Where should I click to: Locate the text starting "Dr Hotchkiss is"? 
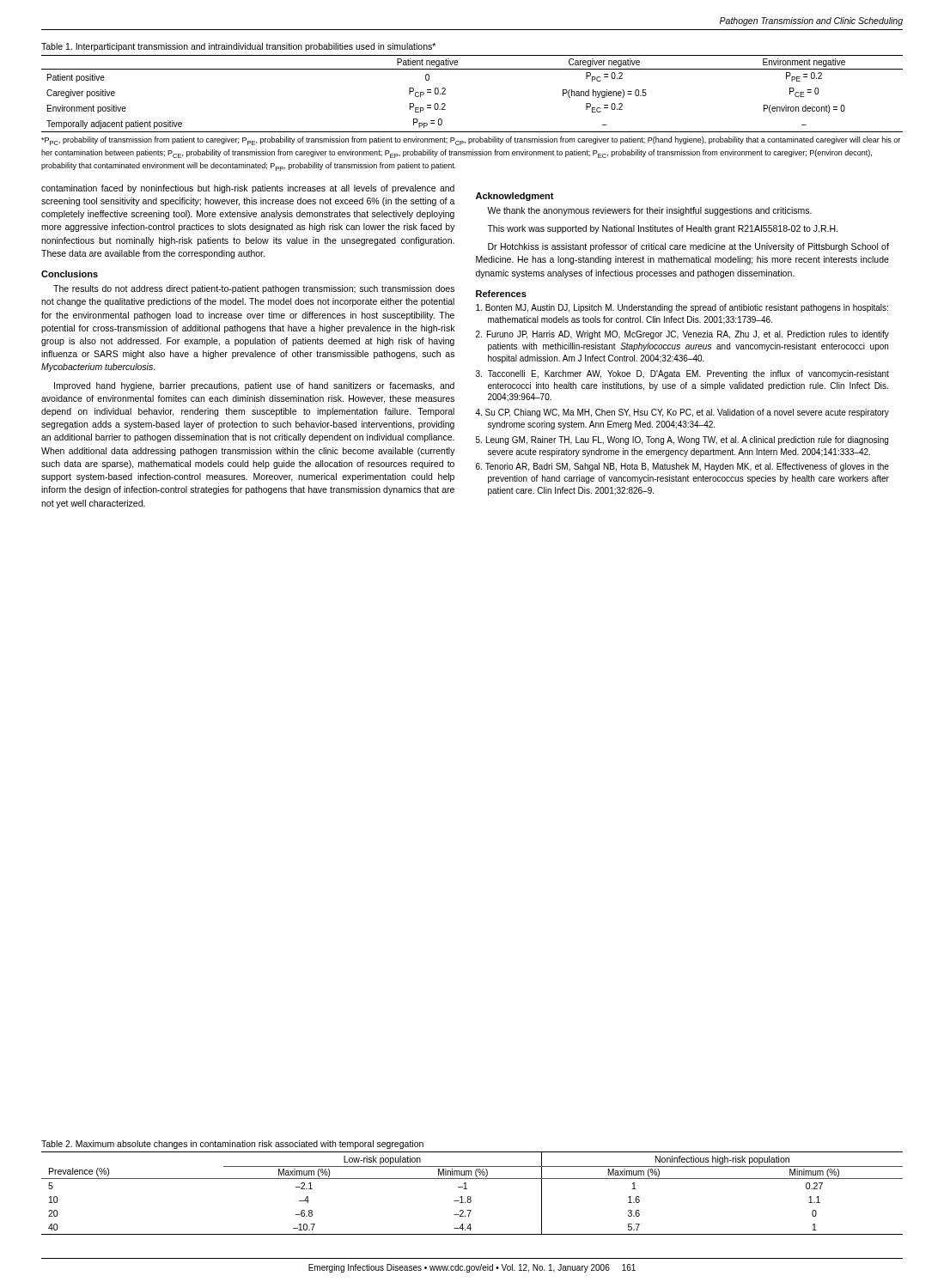pyautogui.click(x=682, y=260)
